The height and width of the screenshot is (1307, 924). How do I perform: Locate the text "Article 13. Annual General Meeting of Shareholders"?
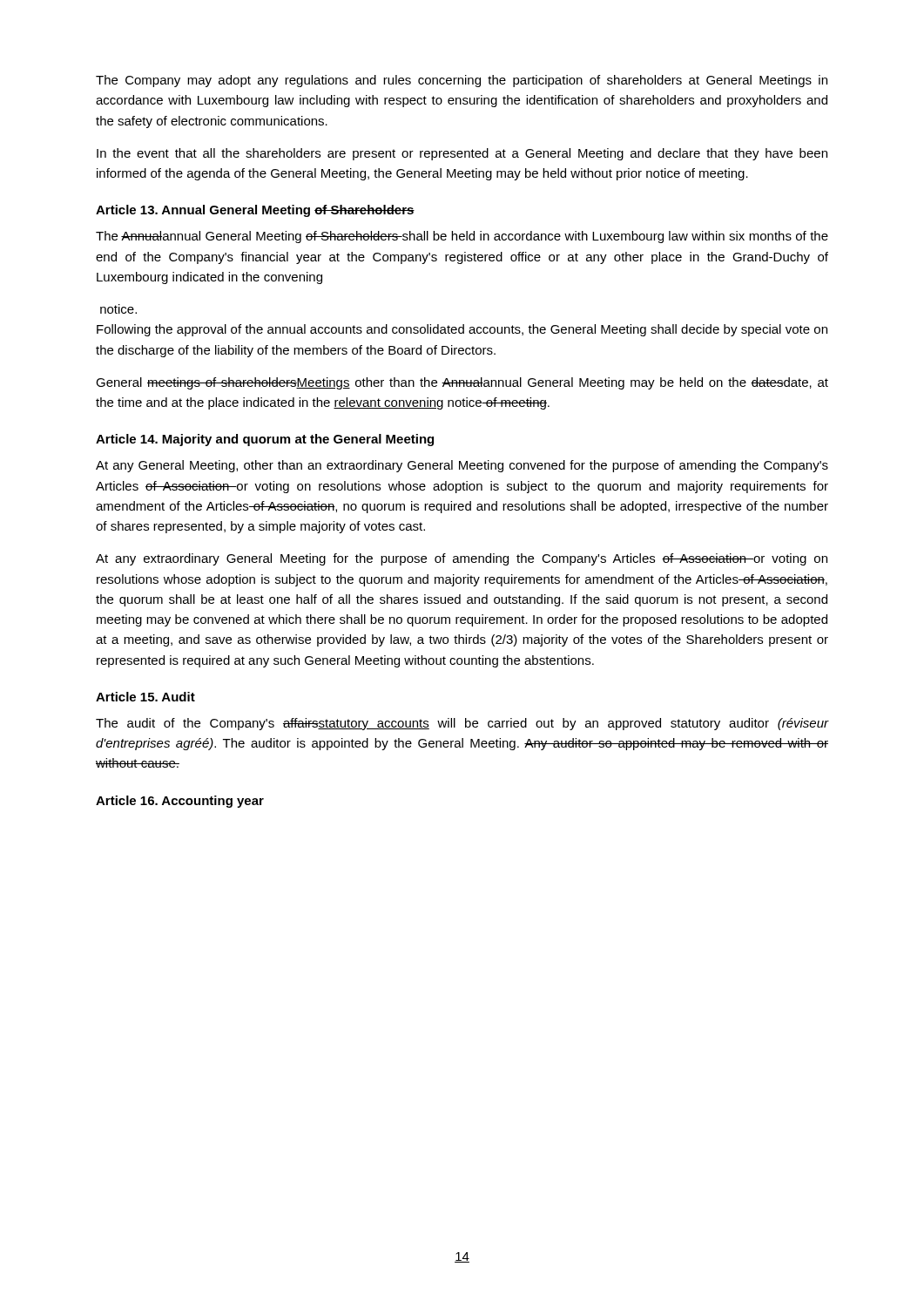255,210
